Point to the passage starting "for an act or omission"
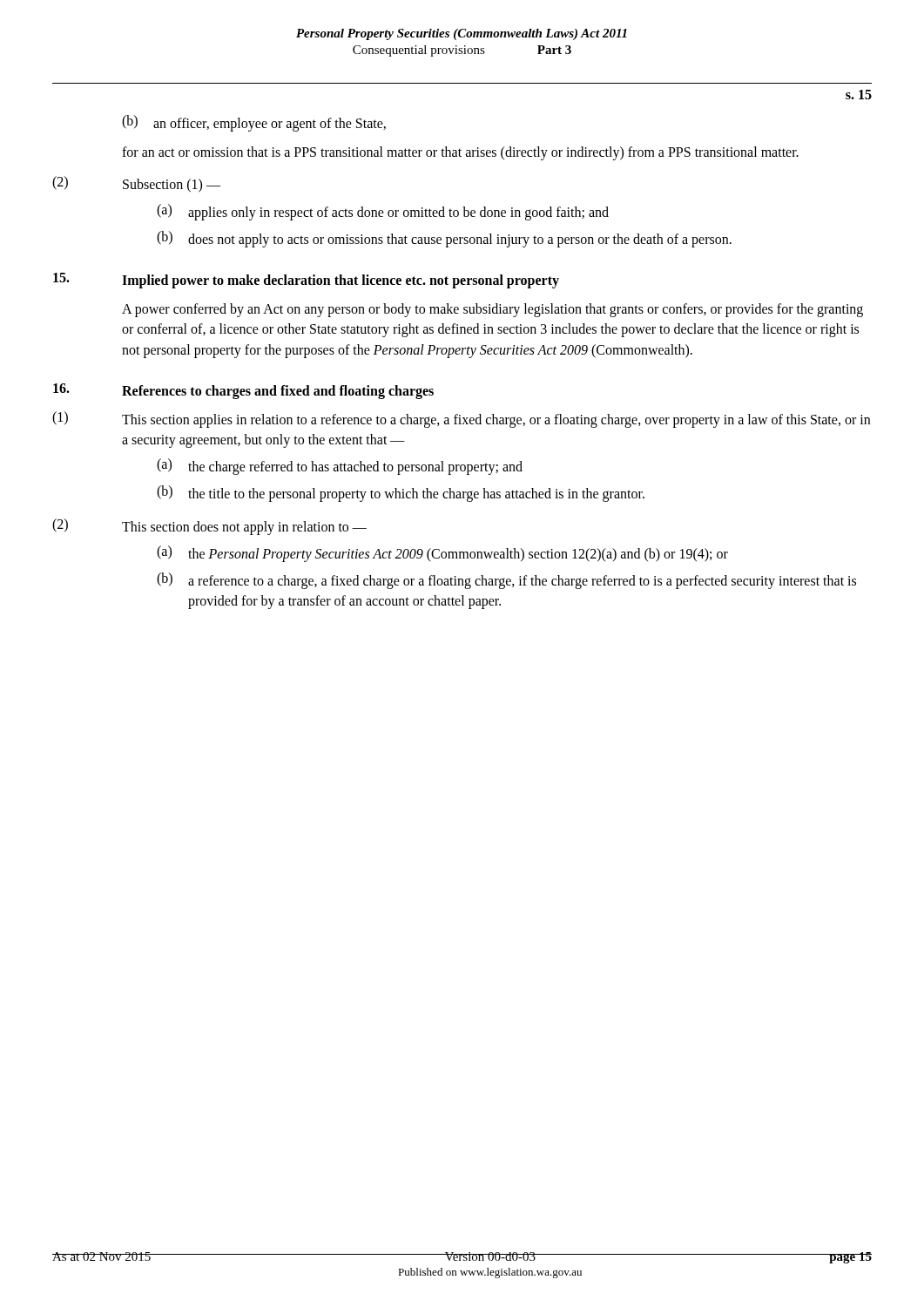 coord(461,152)
